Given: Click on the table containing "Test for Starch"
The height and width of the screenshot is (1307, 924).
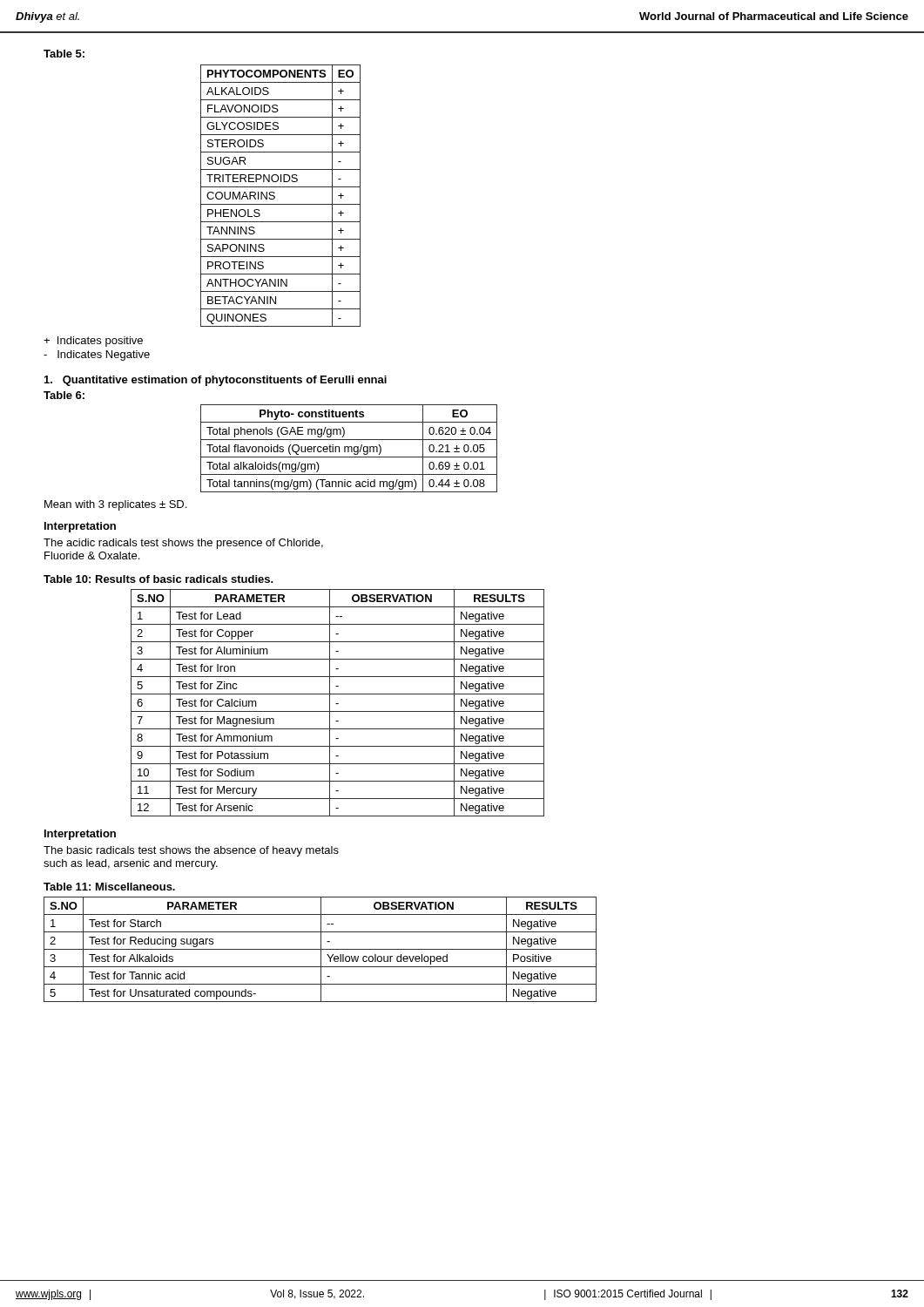Looking at the screenshot, I should point(462,949).
